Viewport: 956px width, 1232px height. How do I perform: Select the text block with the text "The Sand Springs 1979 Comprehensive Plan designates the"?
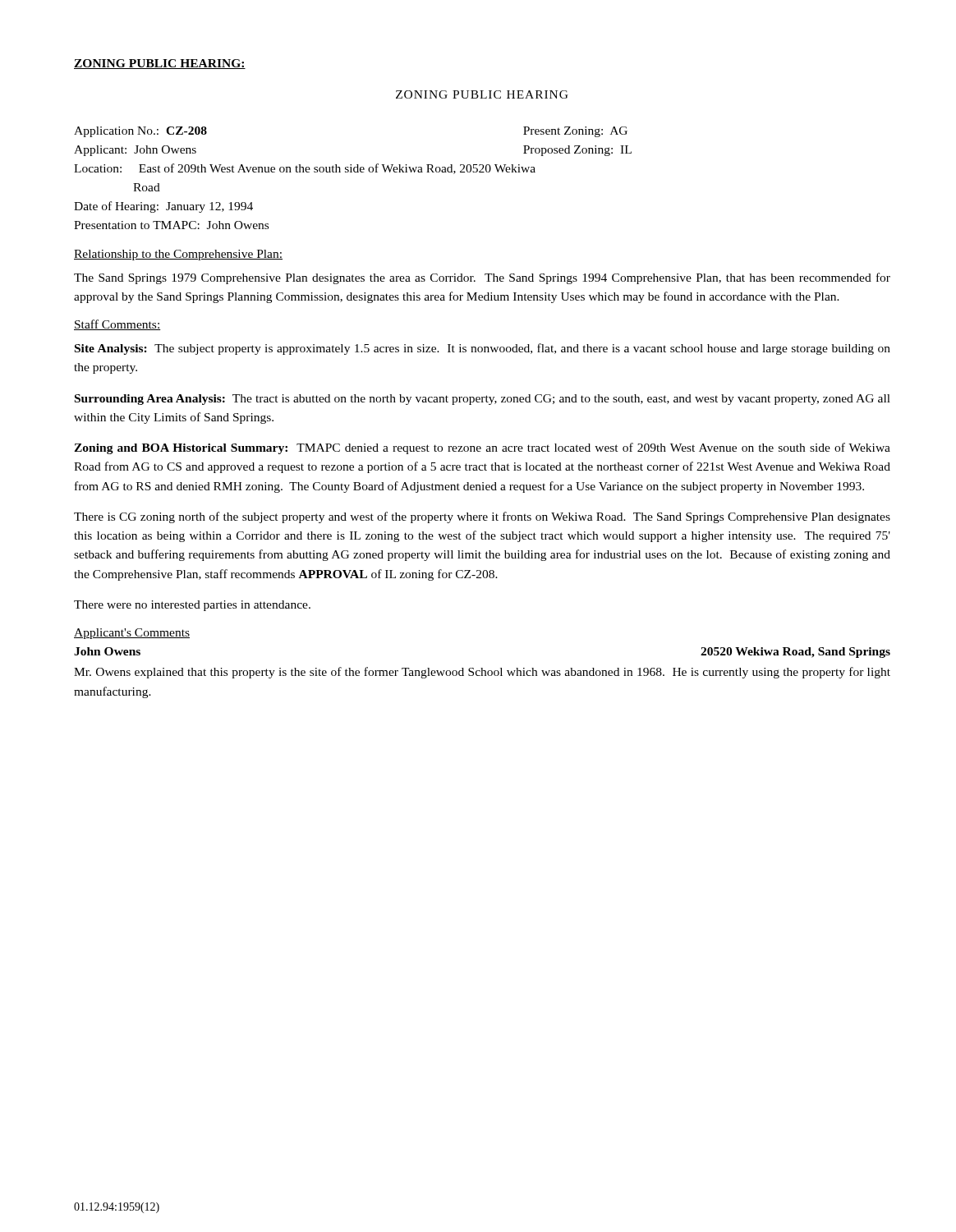[482, 286]
